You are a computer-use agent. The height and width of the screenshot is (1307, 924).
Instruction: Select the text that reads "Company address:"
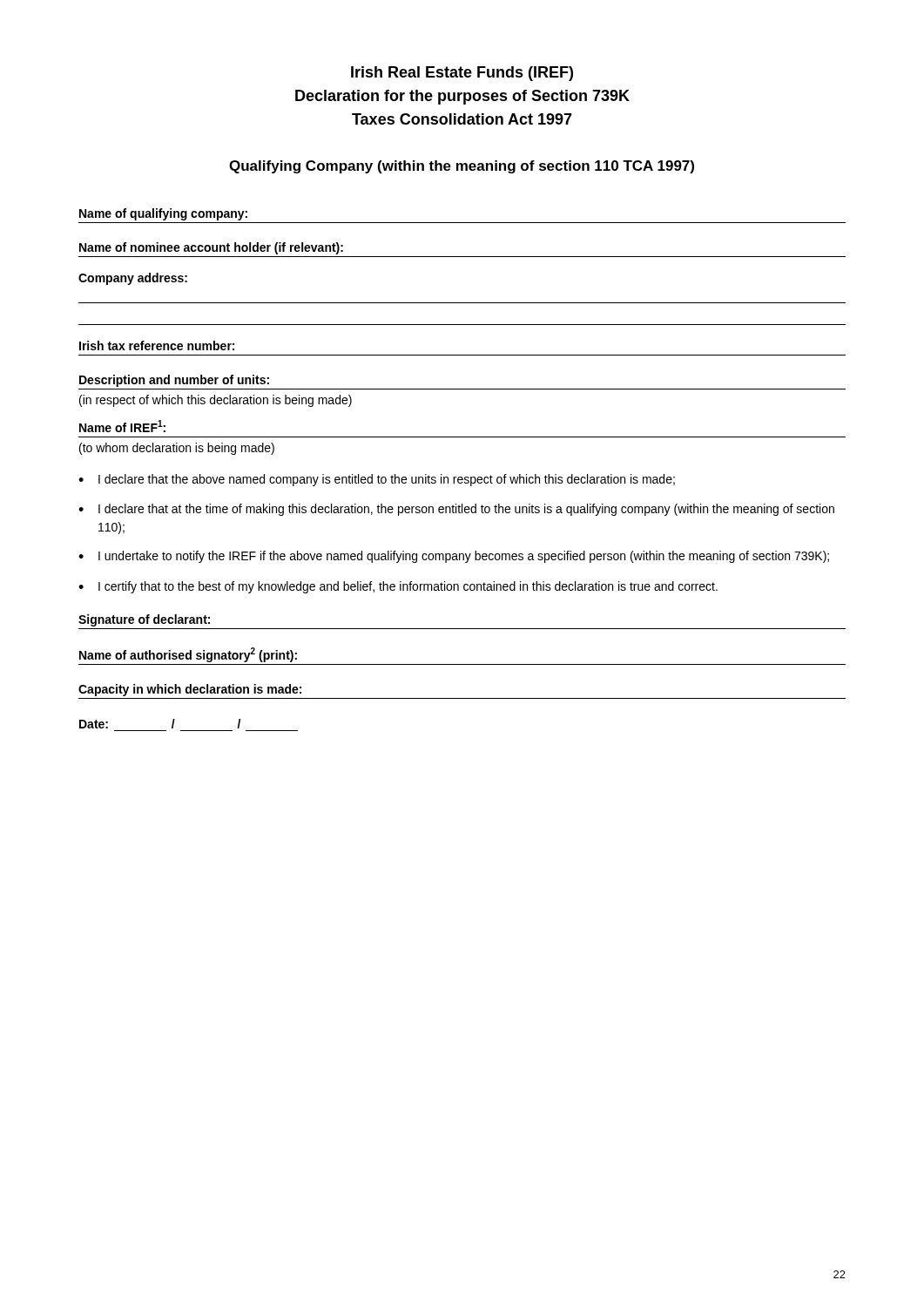[x=462, y=298]
